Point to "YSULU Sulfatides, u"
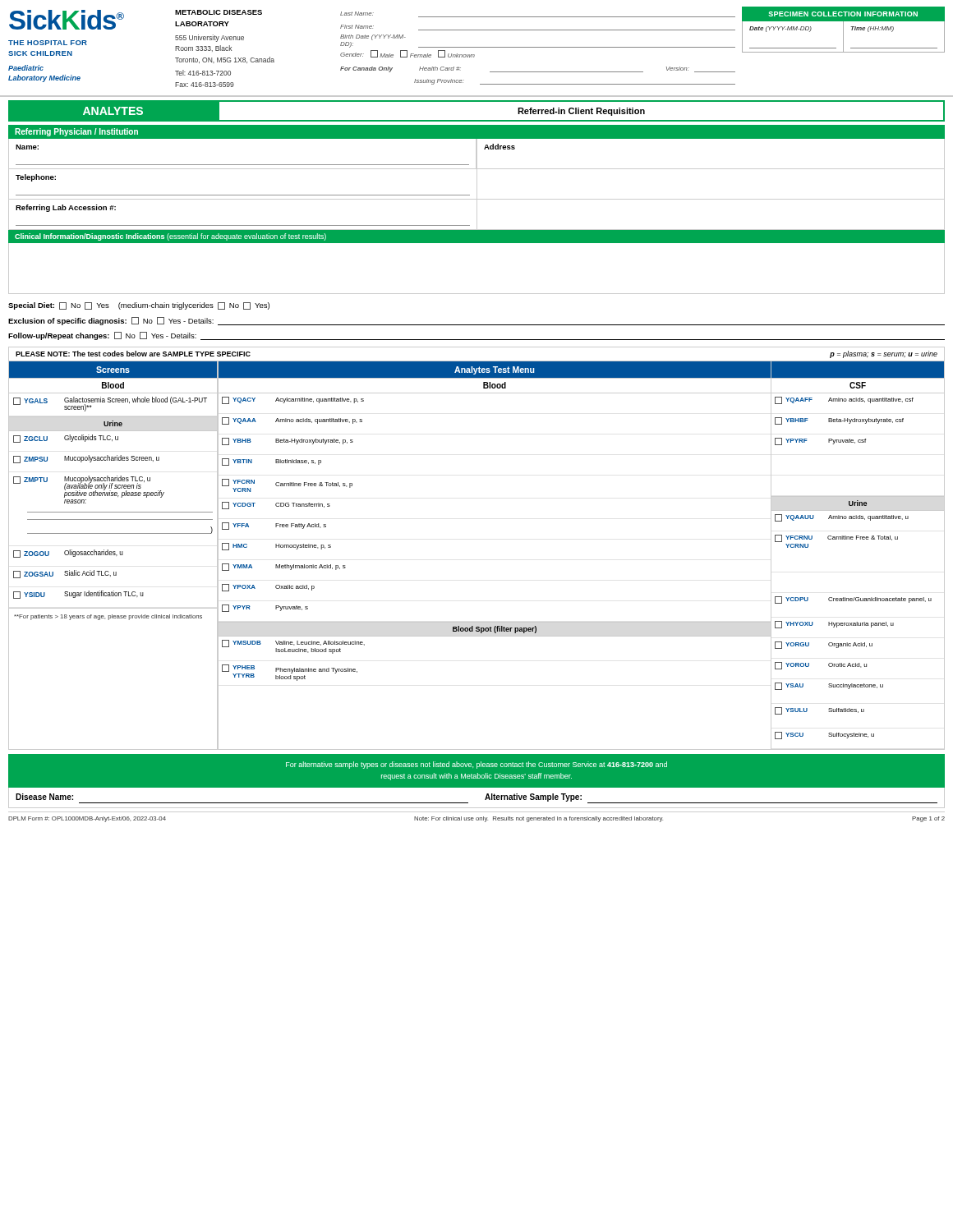The height and width of the screenshot is (1232, 953). click(858, 710)
